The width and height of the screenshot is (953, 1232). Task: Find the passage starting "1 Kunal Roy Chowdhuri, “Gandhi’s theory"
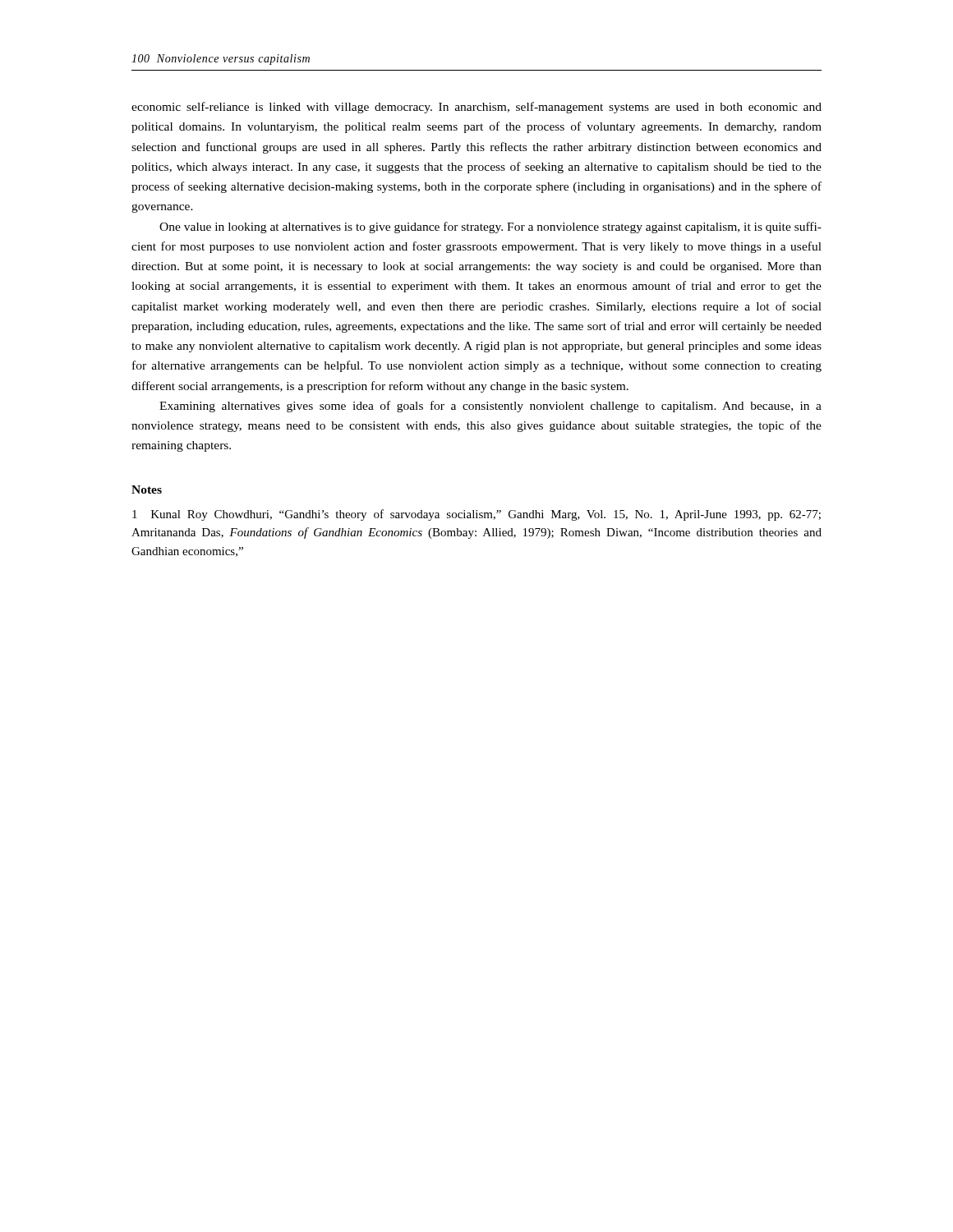click(x=476, y=532)
